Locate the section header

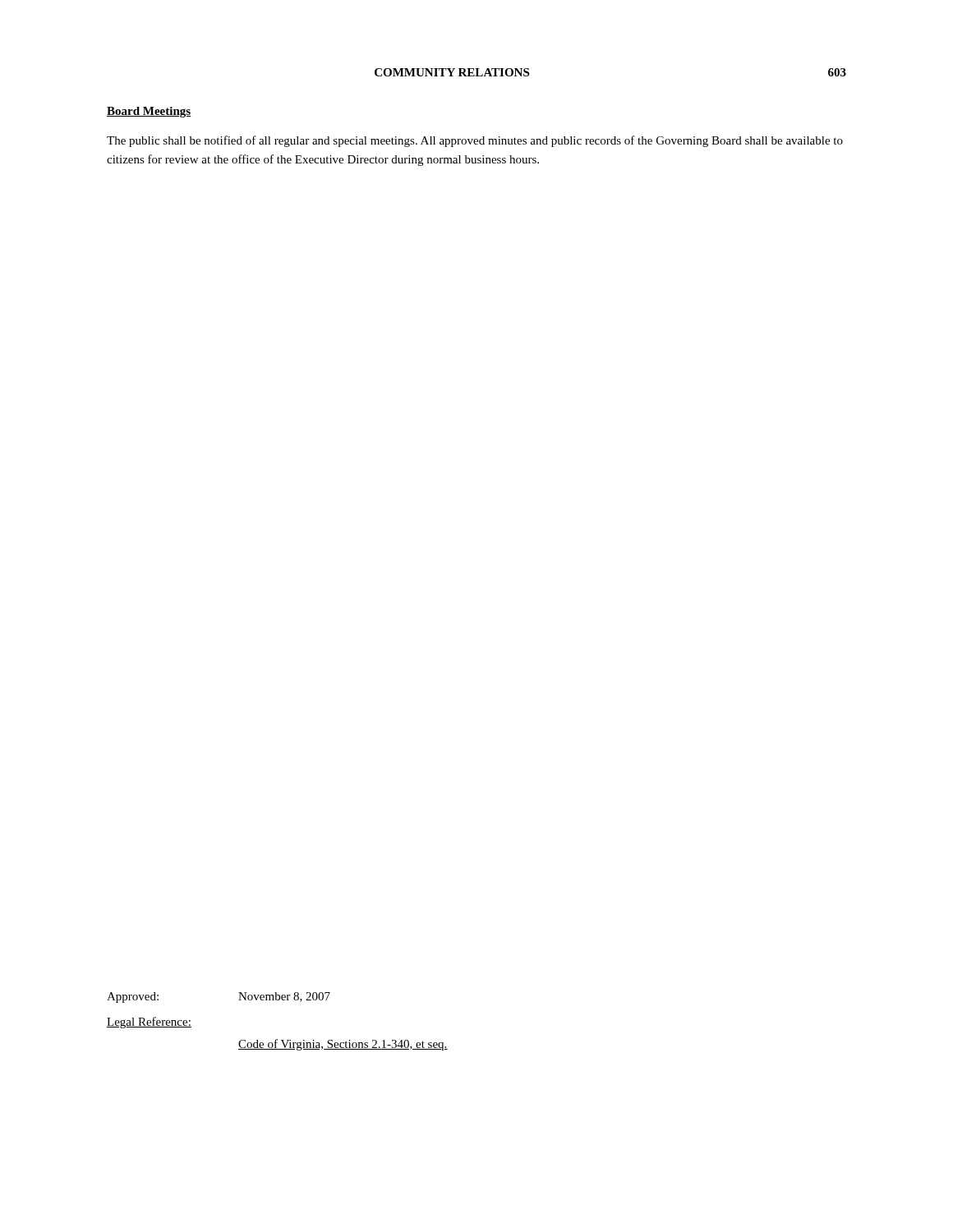149,111
